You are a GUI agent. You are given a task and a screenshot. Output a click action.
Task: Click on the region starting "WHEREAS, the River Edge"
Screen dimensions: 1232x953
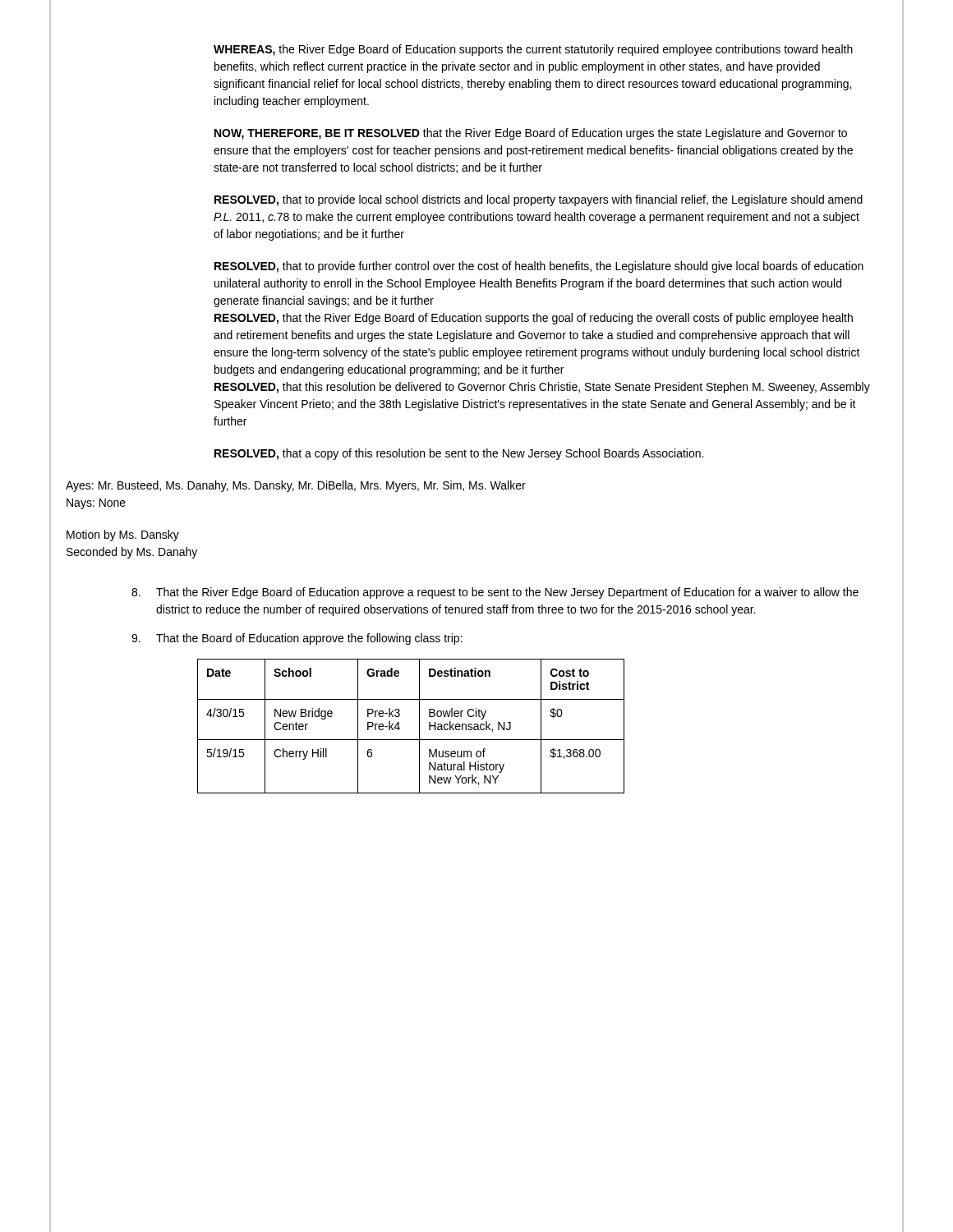pos(533,75)
